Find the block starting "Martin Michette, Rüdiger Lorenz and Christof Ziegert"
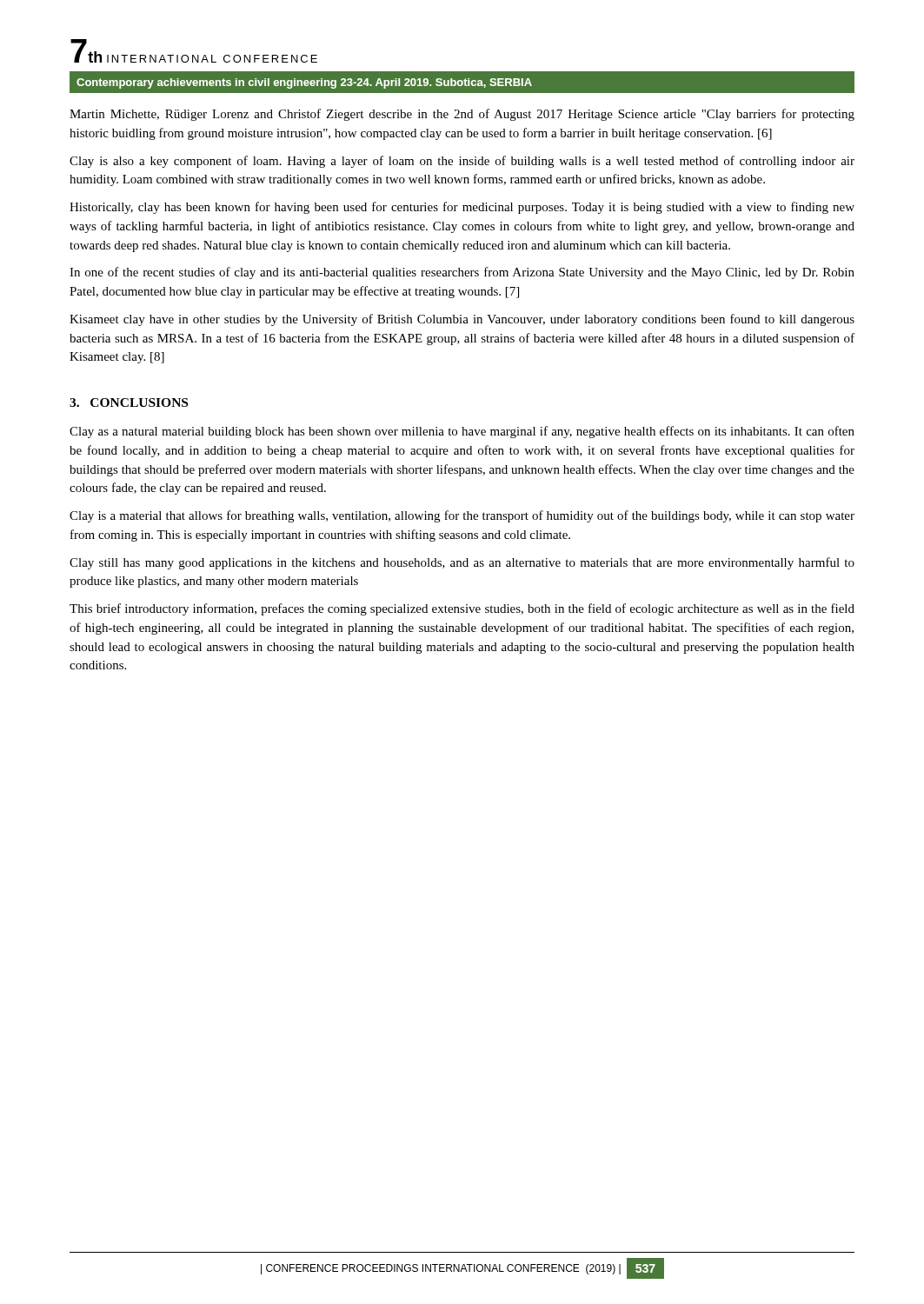924x1304 pixels. coord(462,123)
